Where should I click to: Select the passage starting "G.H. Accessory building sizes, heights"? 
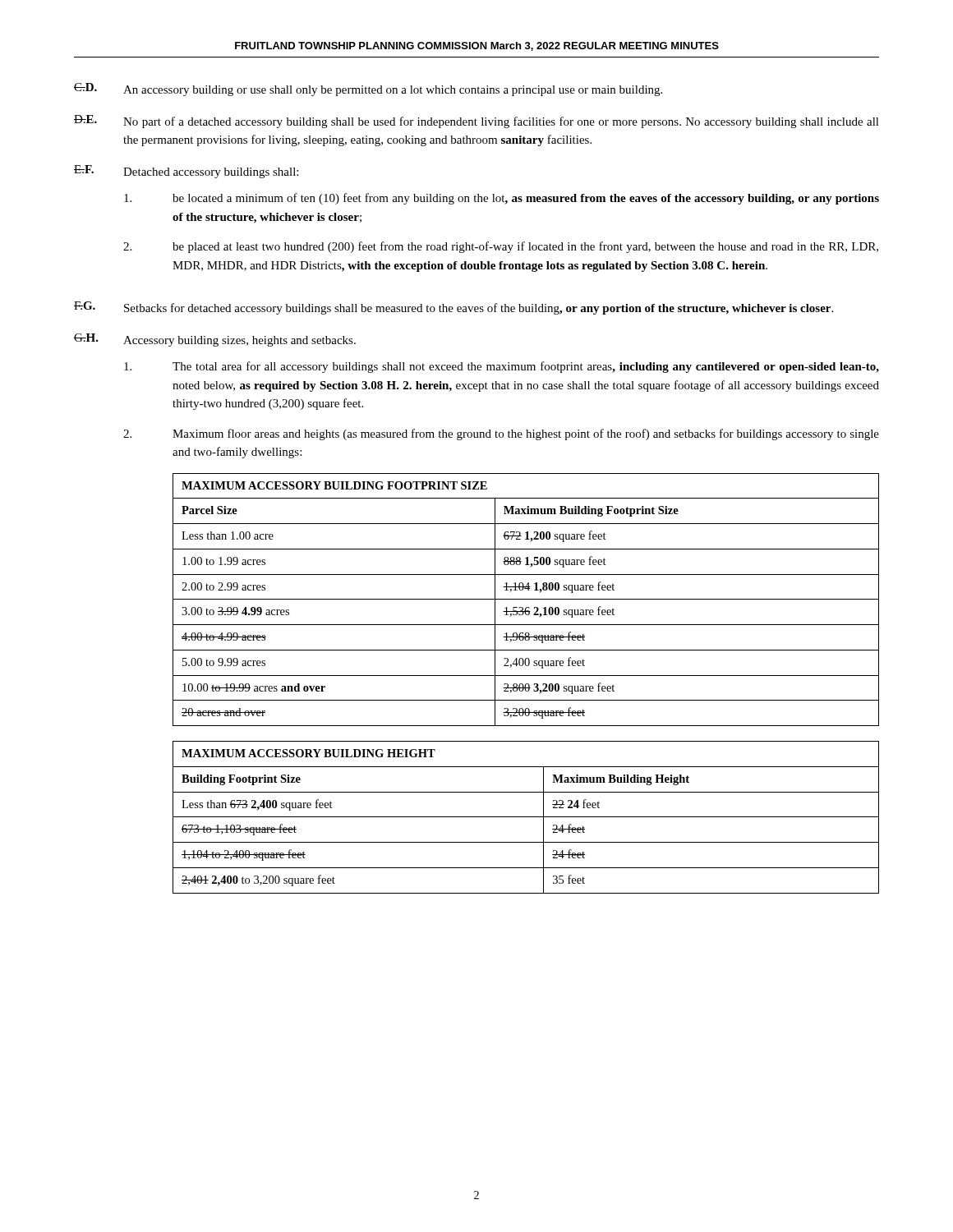(476, 619)
